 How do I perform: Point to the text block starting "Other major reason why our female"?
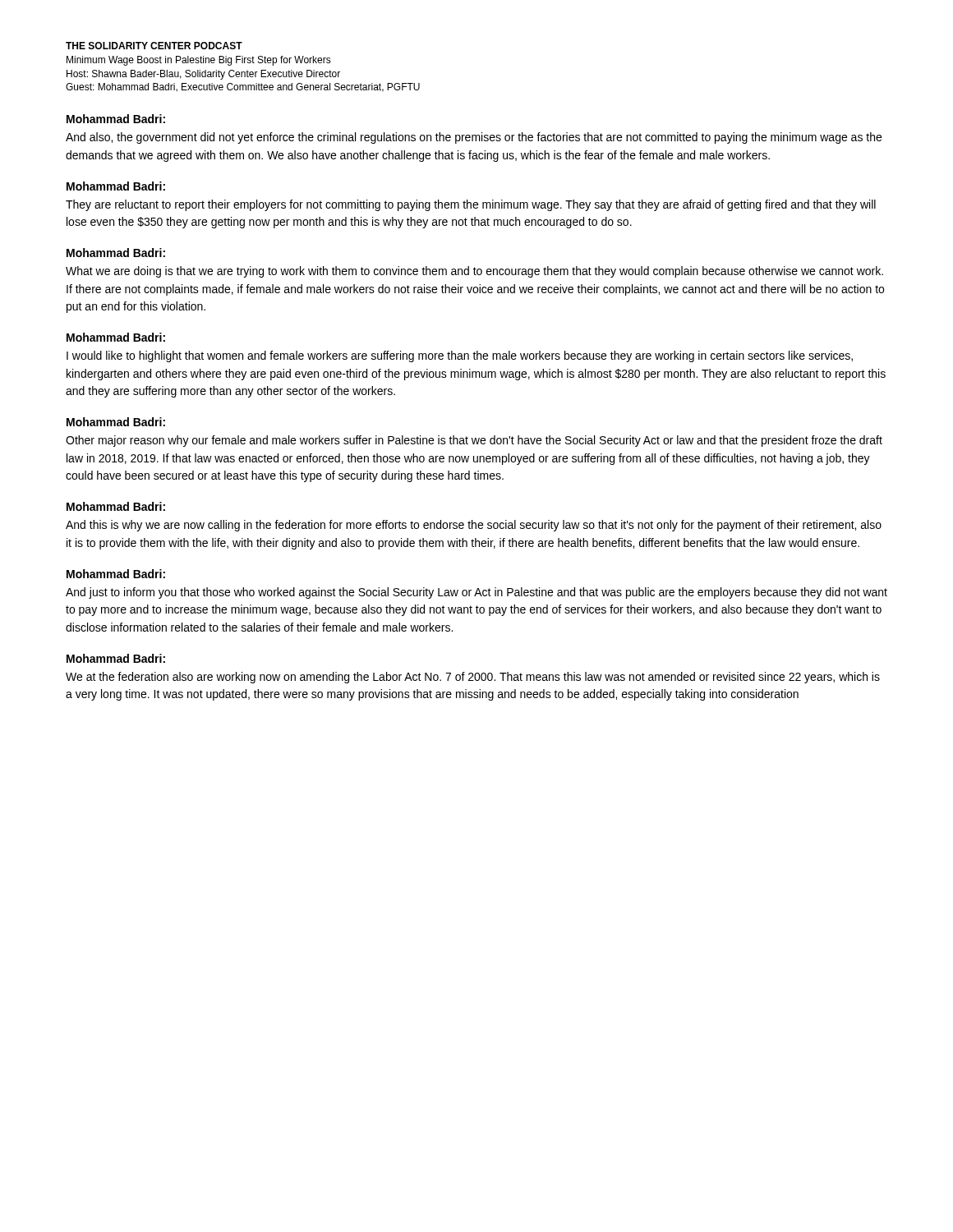coord(476,459)
